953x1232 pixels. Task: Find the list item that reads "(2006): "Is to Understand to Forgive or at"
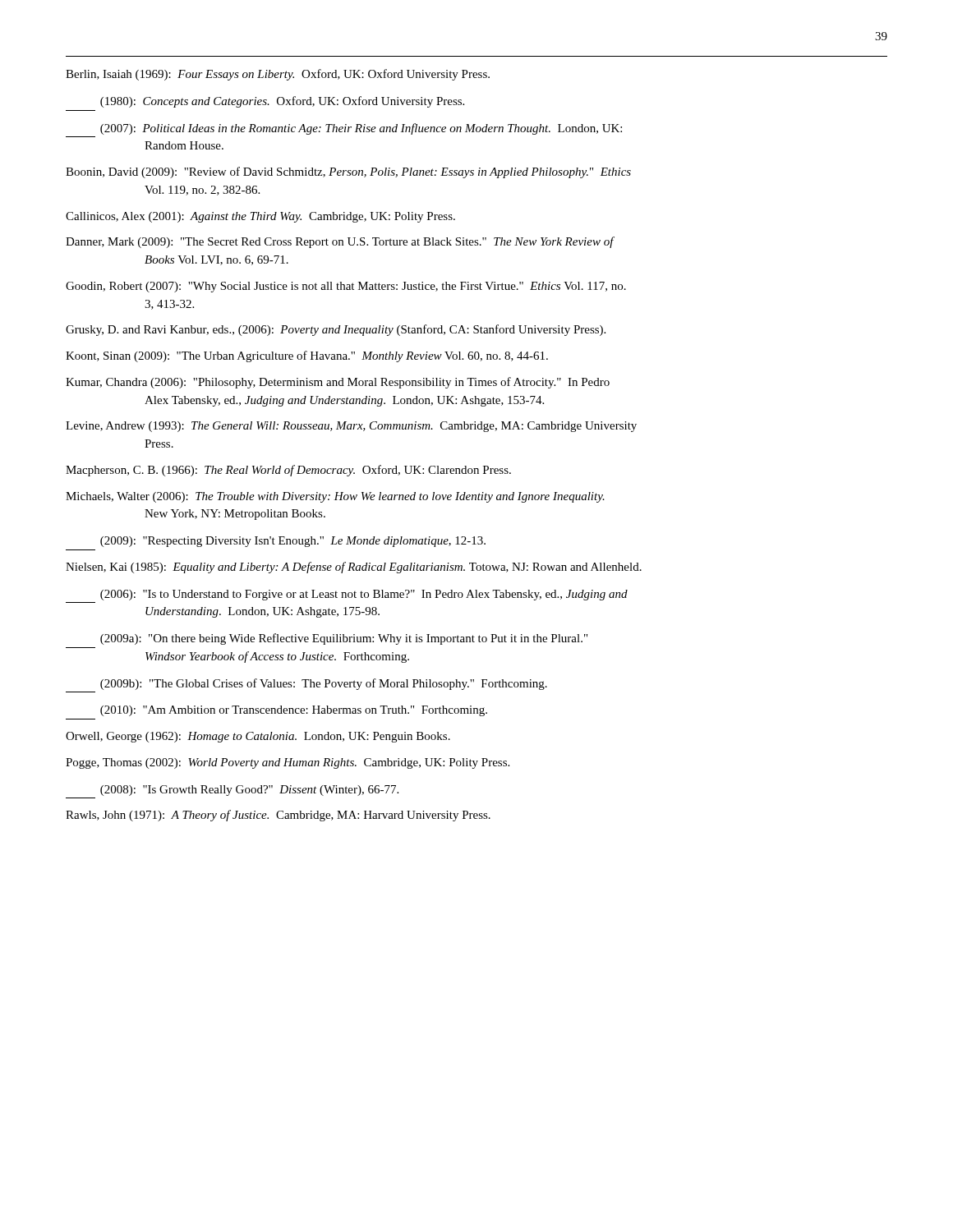click(476, 603)
